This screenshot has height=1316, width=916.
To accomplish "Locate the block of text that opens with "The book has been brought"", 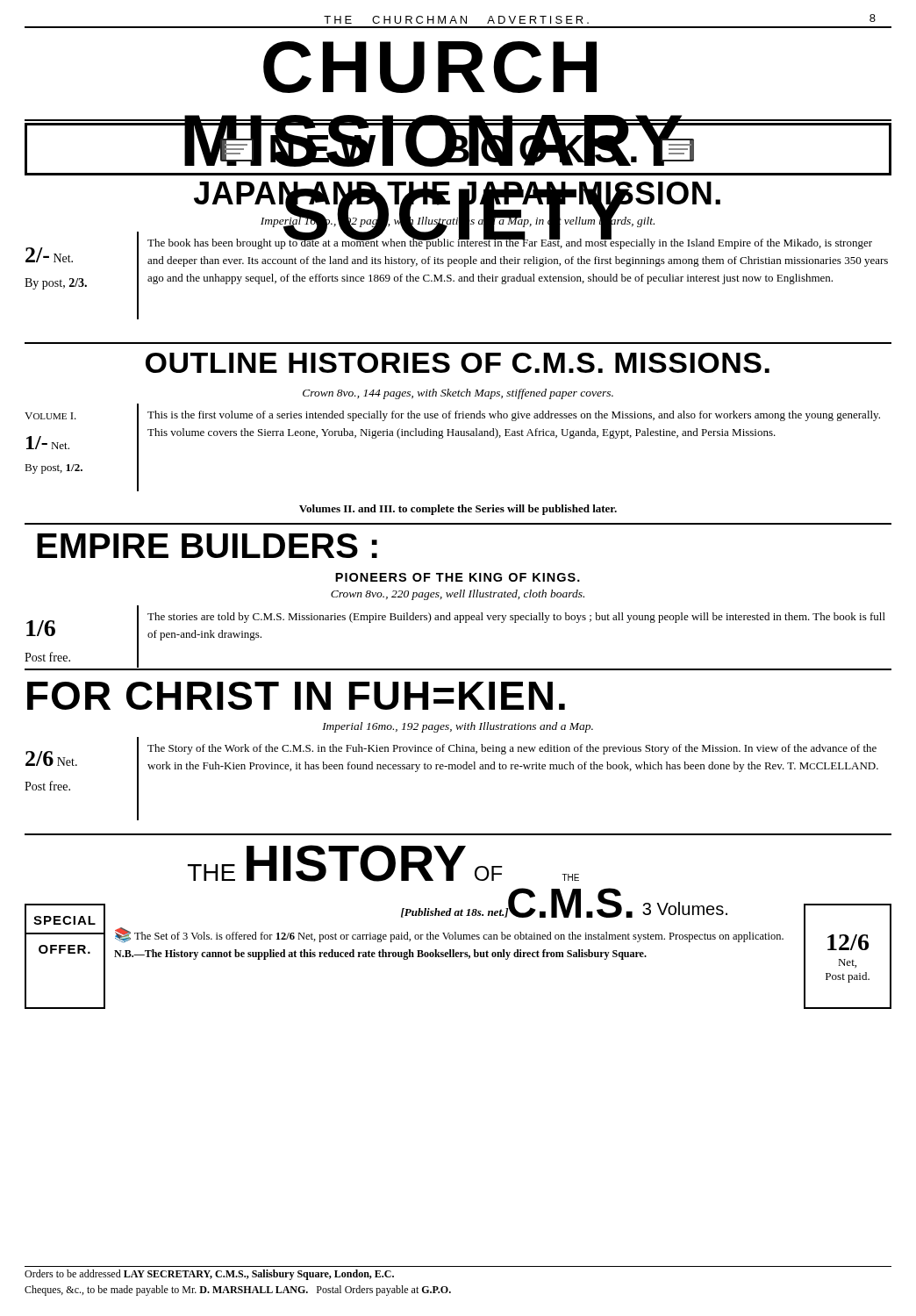I will pyautogui.click(x=518, y=260).
